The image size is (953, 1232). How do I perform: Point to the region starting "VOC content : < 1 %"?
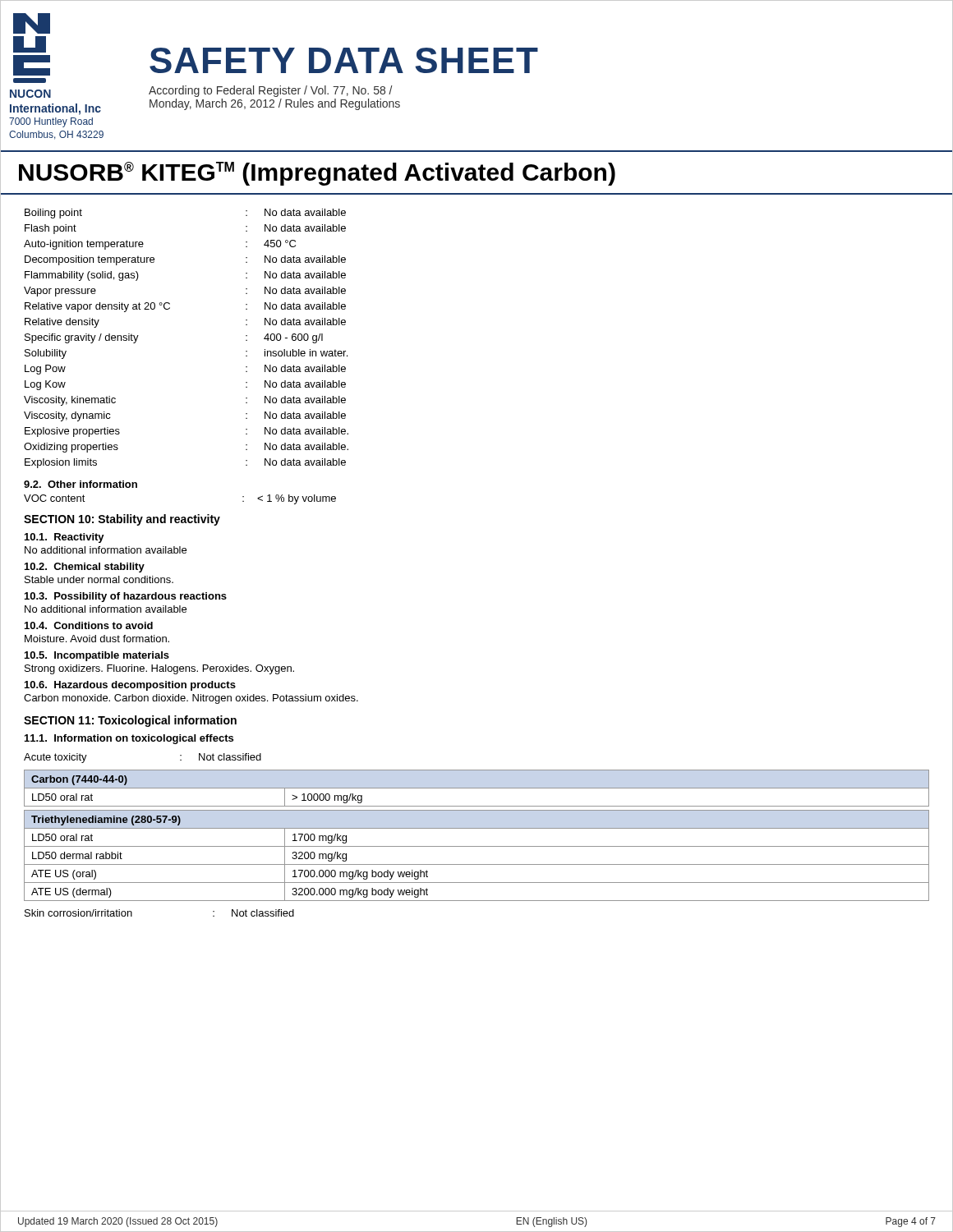(x=51, y=499)
